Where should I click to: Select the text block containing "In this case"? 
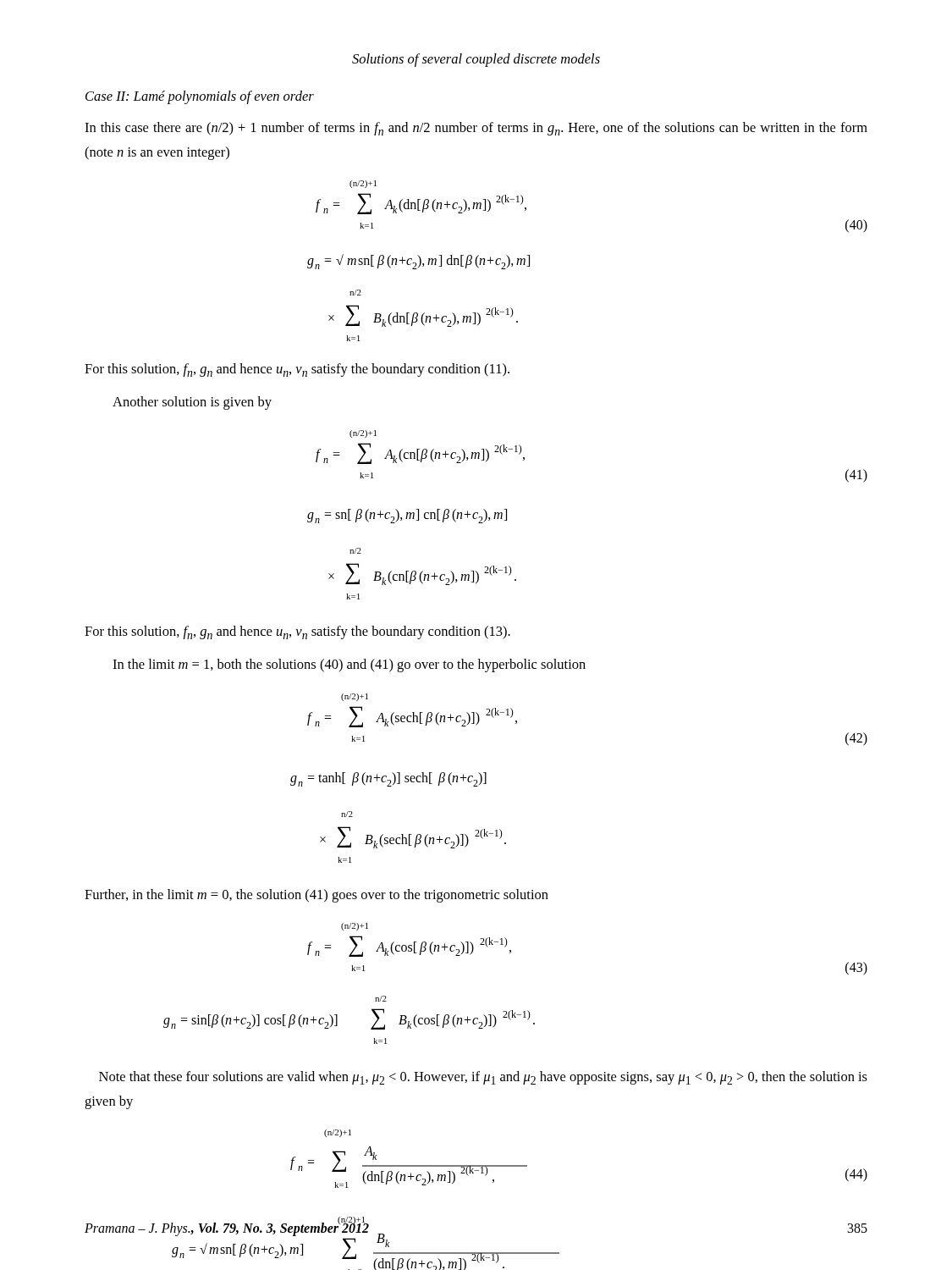click(x=476, y=140)
